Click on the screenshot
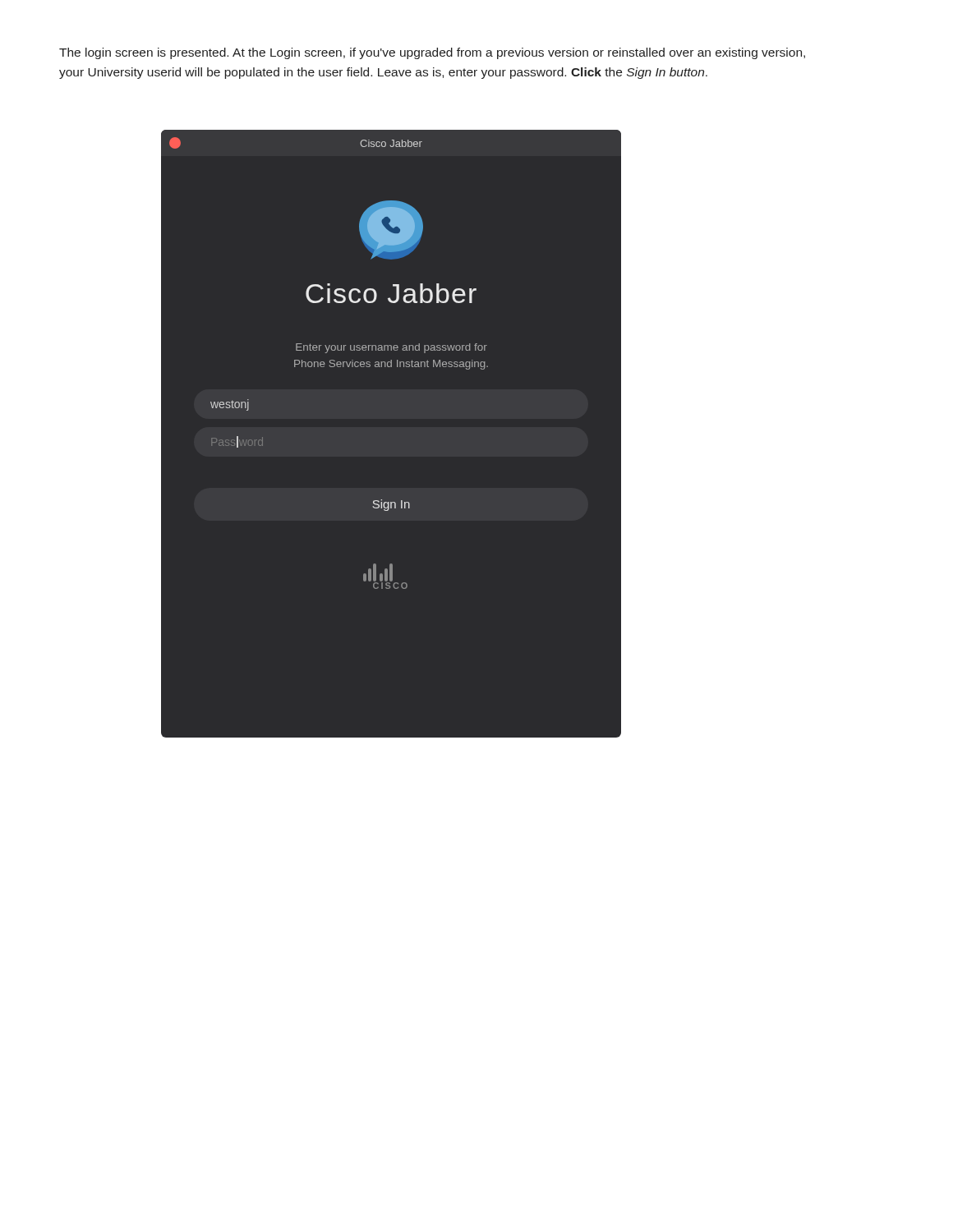This screenshot has width=953, height=1232. [391, 434]
